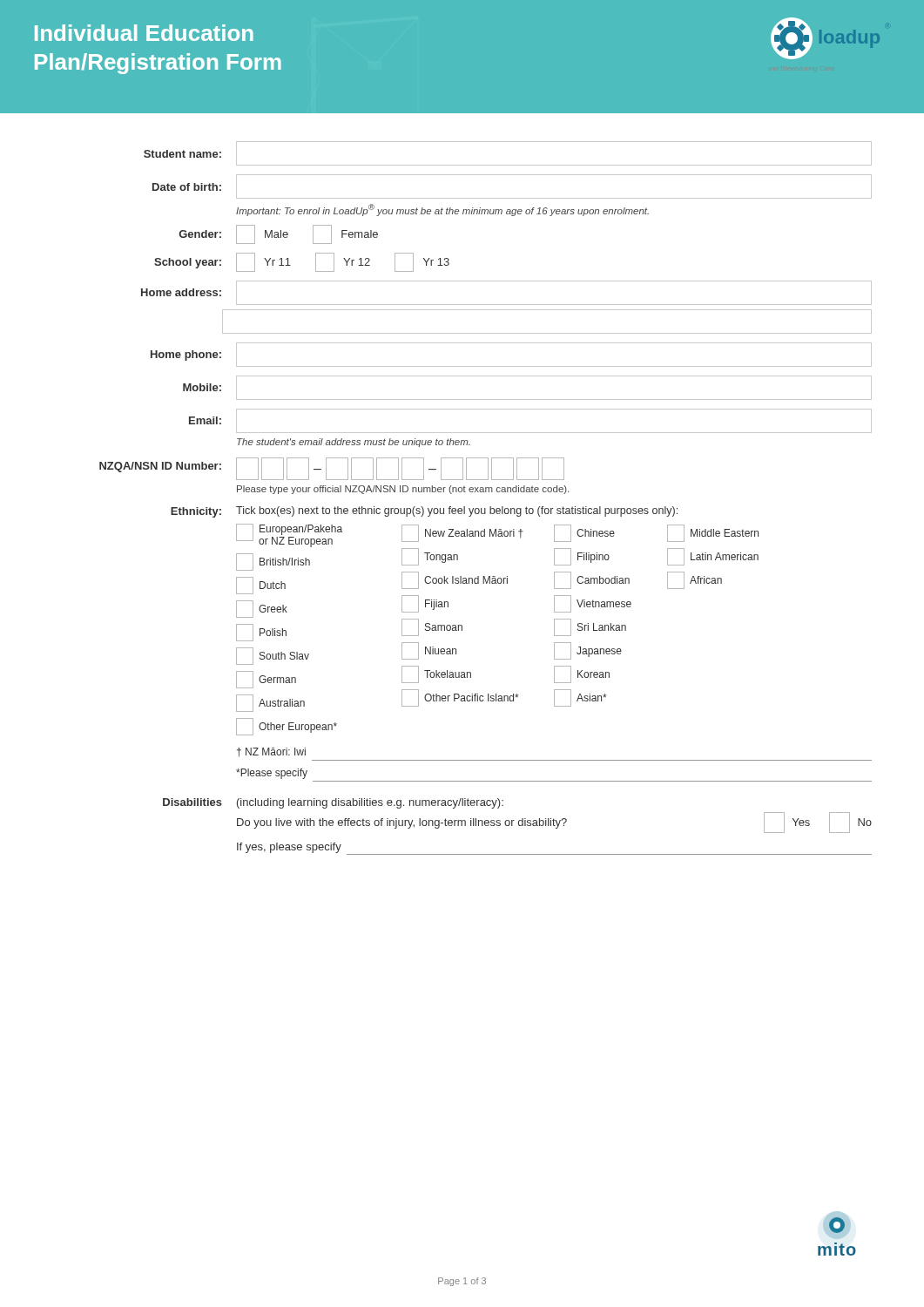Click on the element starting "Individual EducationPlan/Registration Form"
Viewport: 924px width, 1307px height.
(158, 48)
